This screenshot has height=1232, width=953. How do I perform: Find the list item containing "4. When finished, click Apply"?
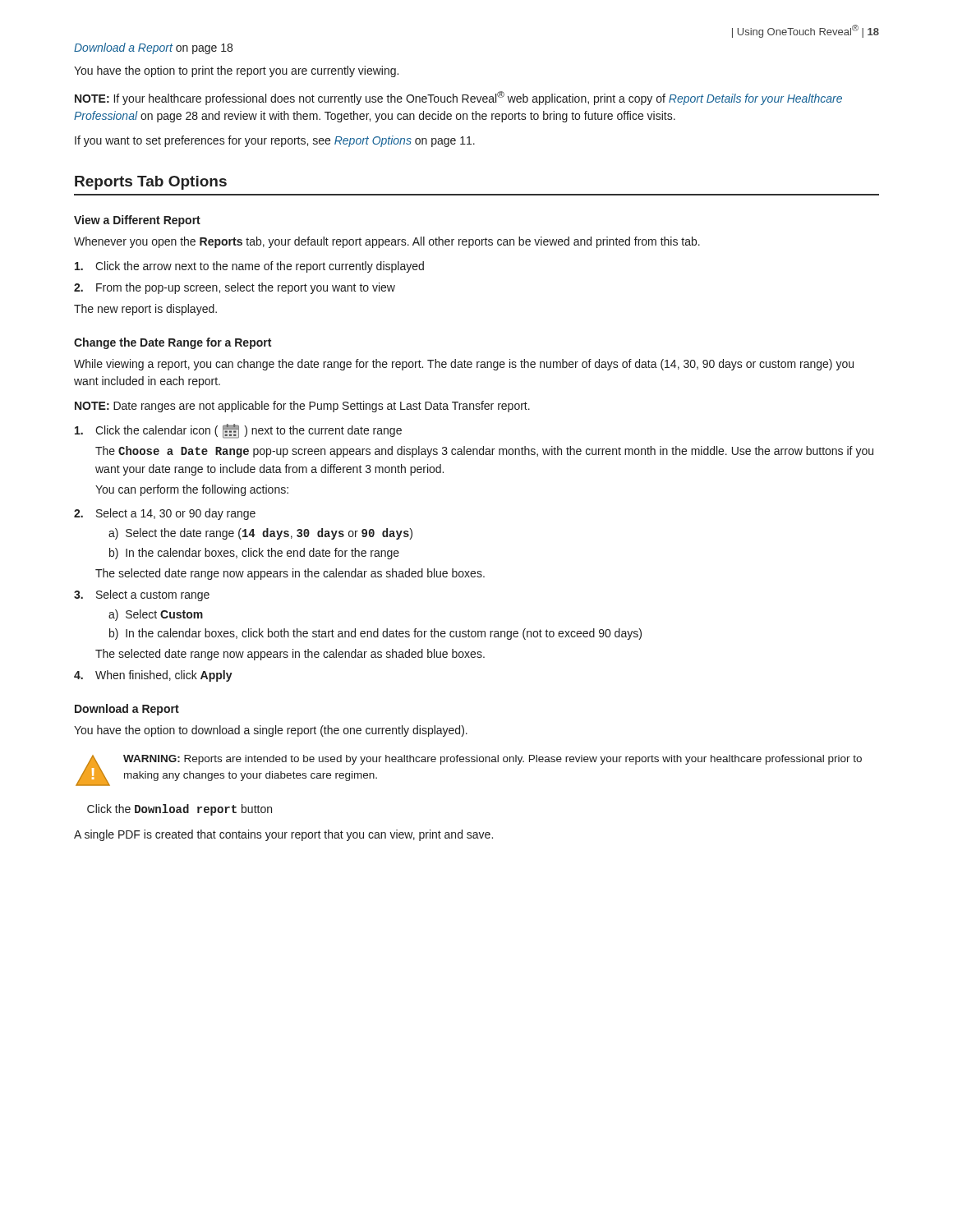[153, 675]
